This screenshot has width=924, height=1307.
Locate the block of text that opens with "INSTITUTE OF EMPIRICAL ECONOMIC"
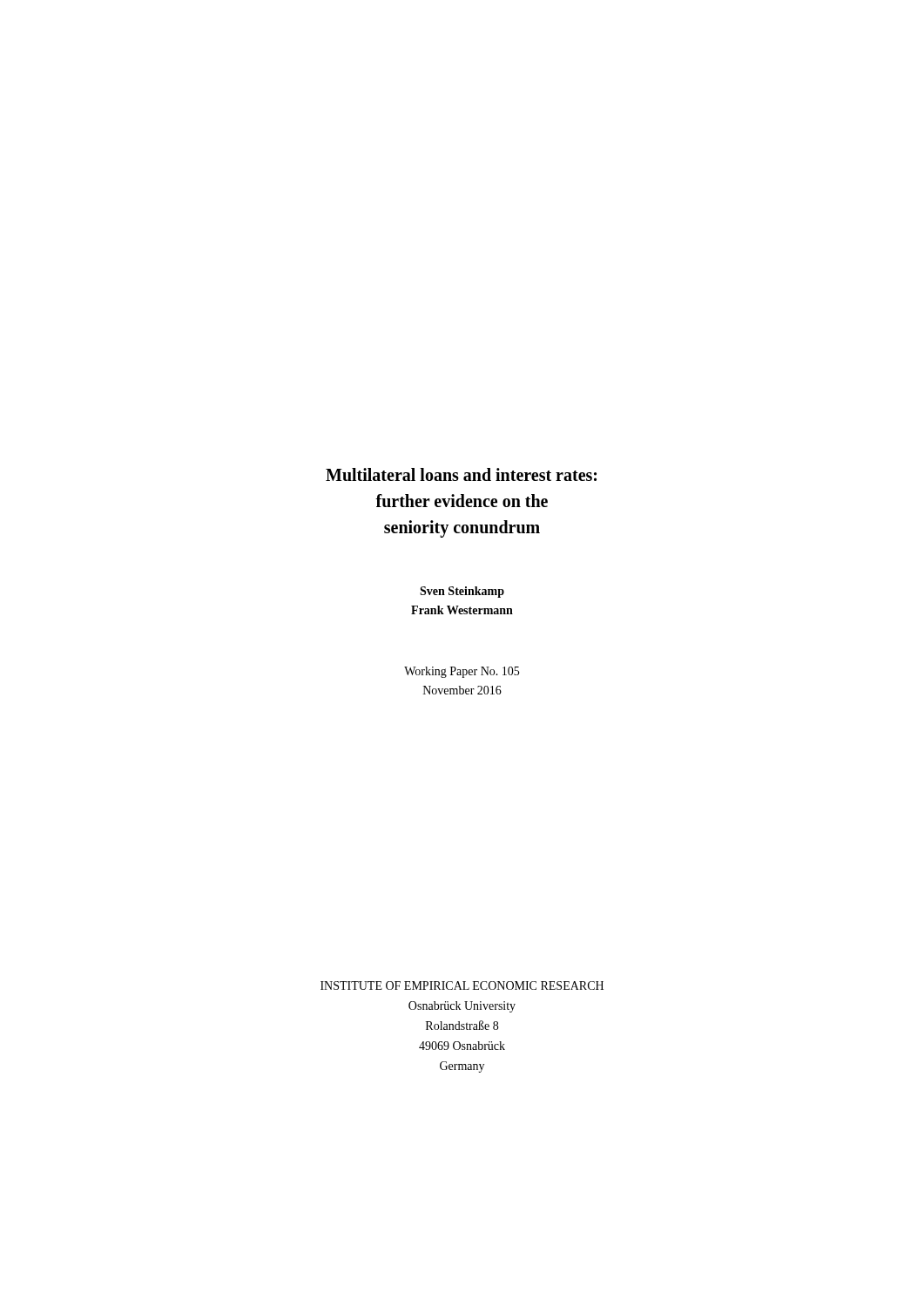pos(462,1026)
